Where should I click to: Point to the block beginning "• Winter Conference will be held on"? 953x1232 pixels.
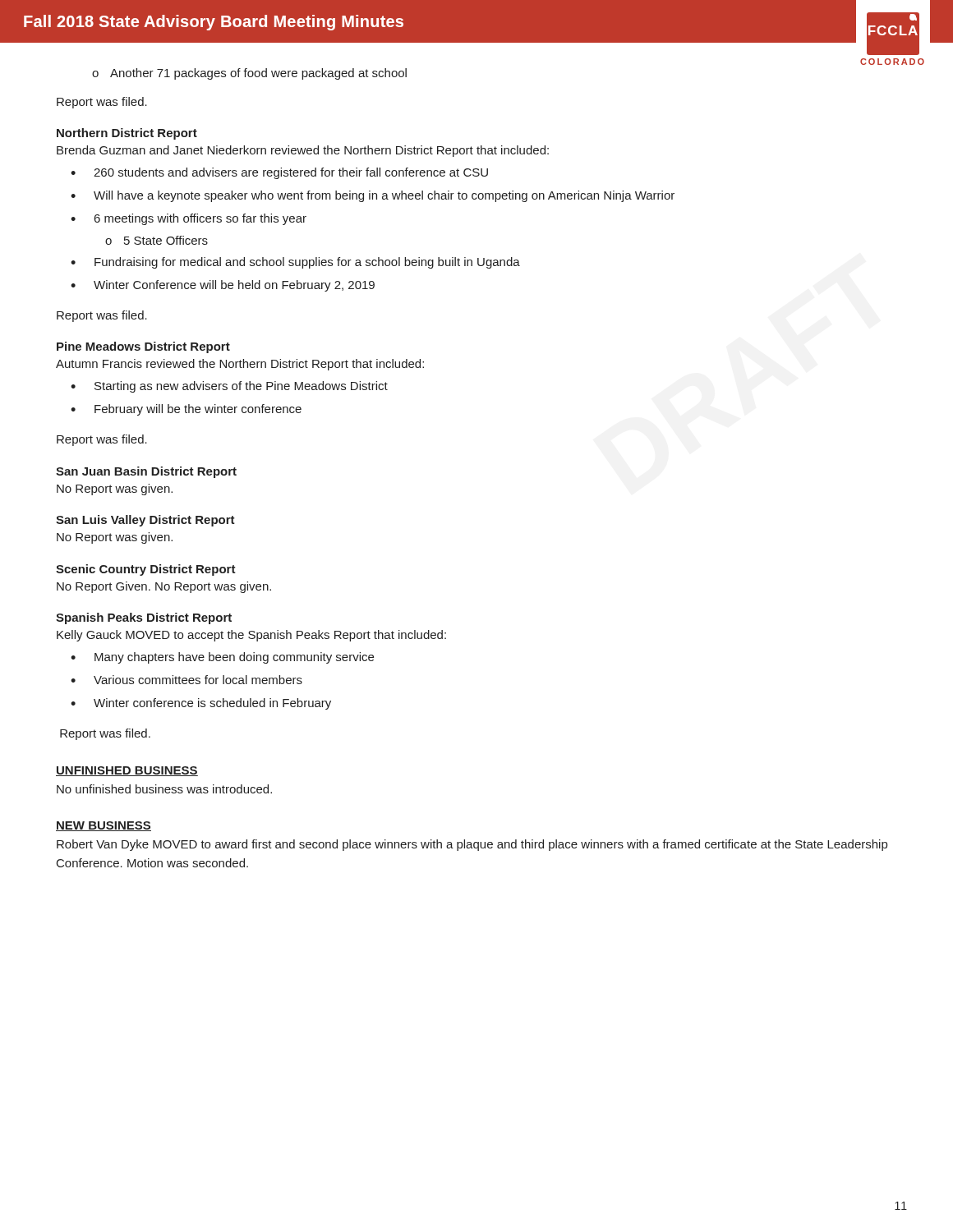pos(223,286)
